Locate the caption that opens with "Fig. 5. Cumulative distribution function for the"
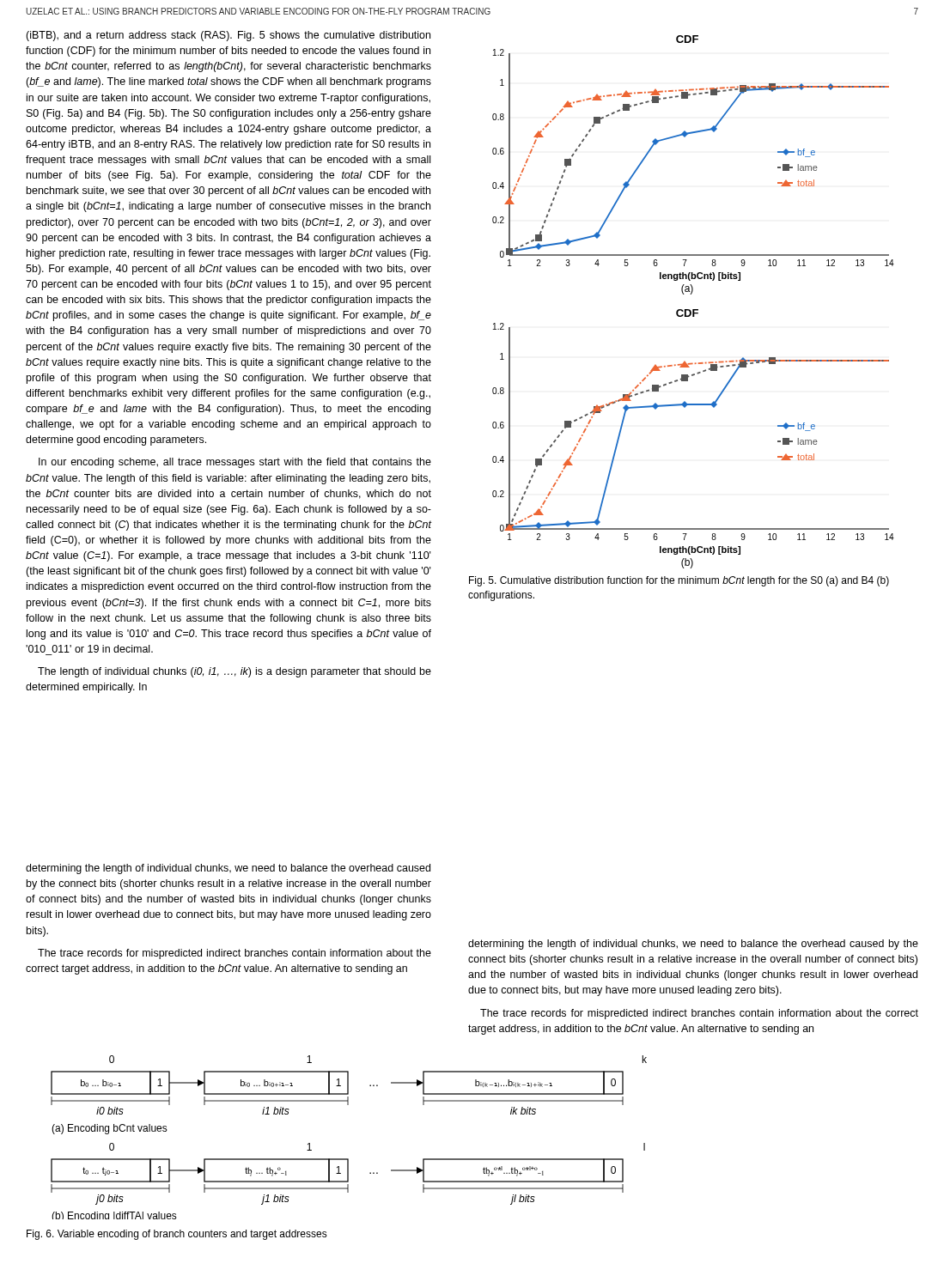This screenshot has height=1288, width=944. pos(679,588)
